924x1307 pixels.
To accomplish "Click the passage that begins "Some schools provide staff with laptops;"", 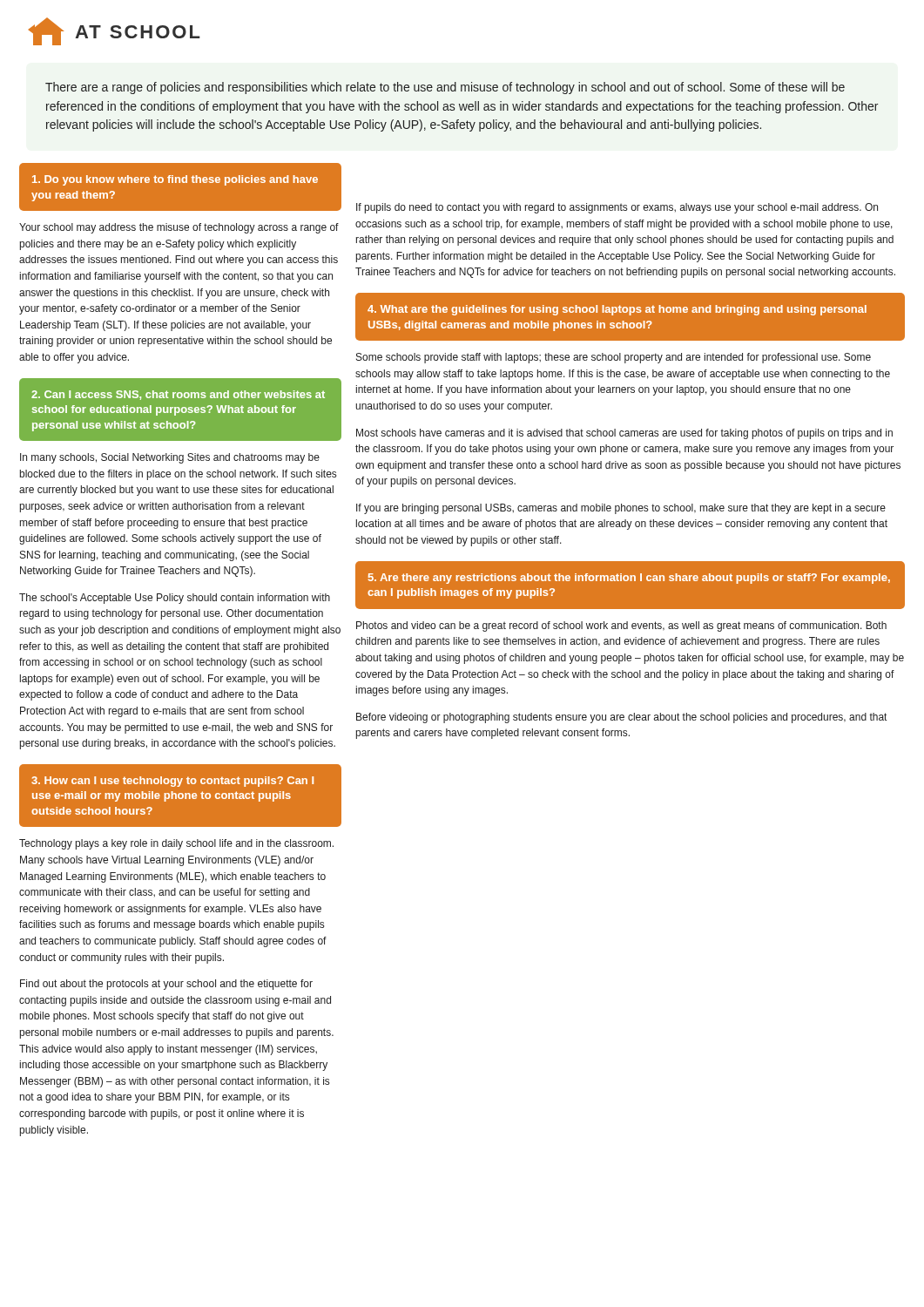I will pyautogui.click(x=623, y=382).
